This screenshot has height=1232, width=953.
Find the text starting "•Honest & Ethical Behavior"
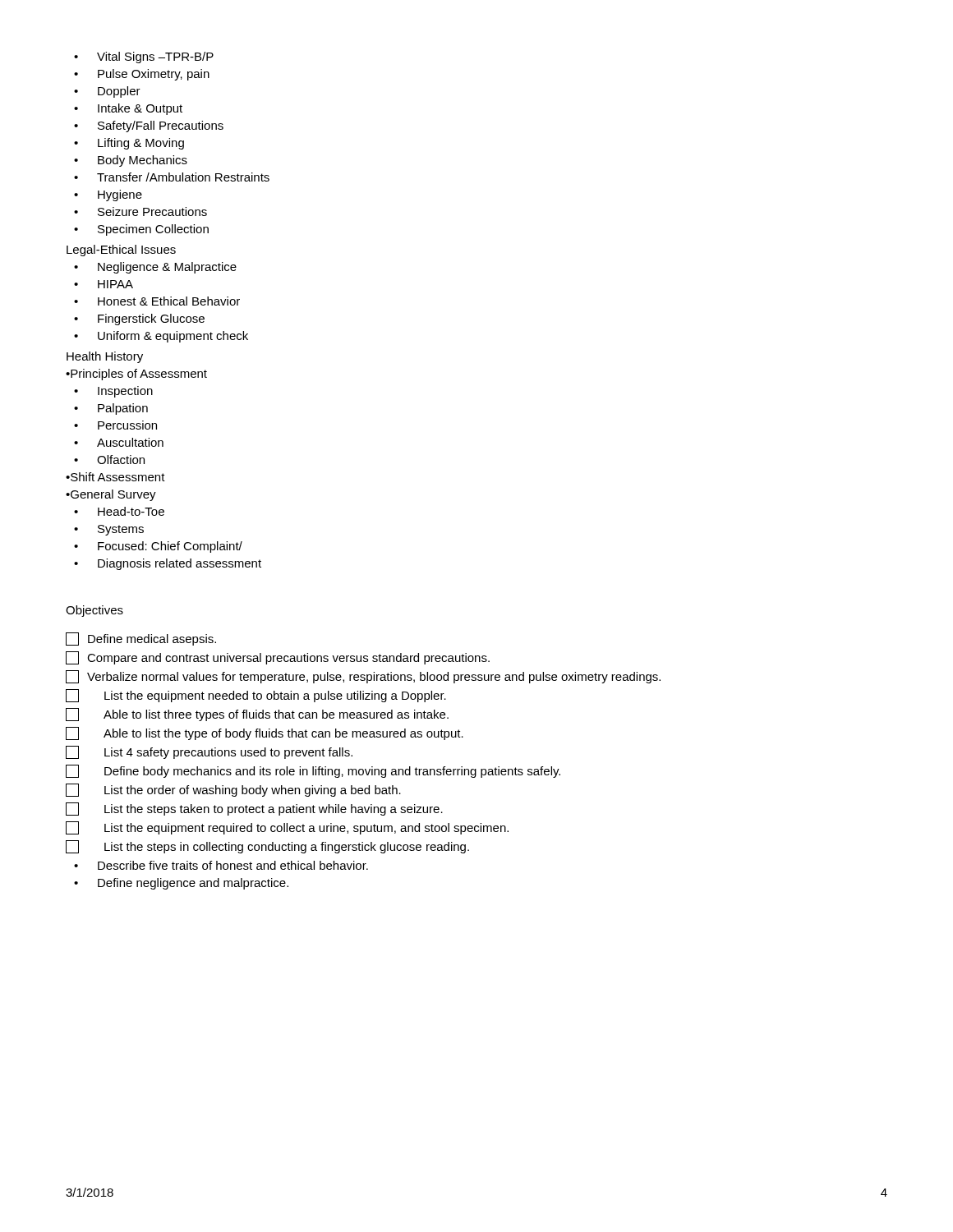click(x=157, y=301)
